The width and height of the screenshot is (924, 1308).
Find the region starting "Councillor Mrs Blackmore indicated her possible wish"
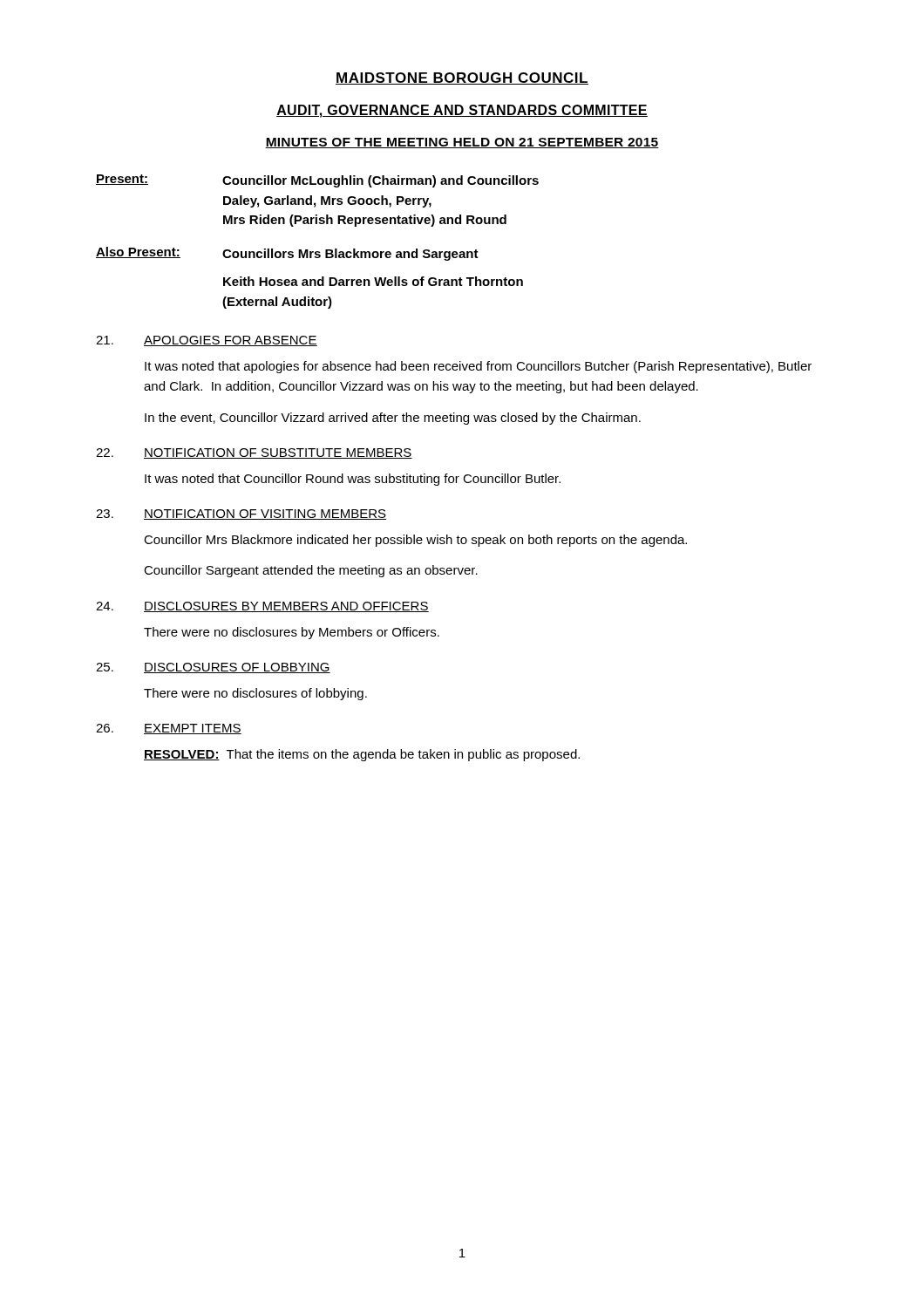pos(416,539)
